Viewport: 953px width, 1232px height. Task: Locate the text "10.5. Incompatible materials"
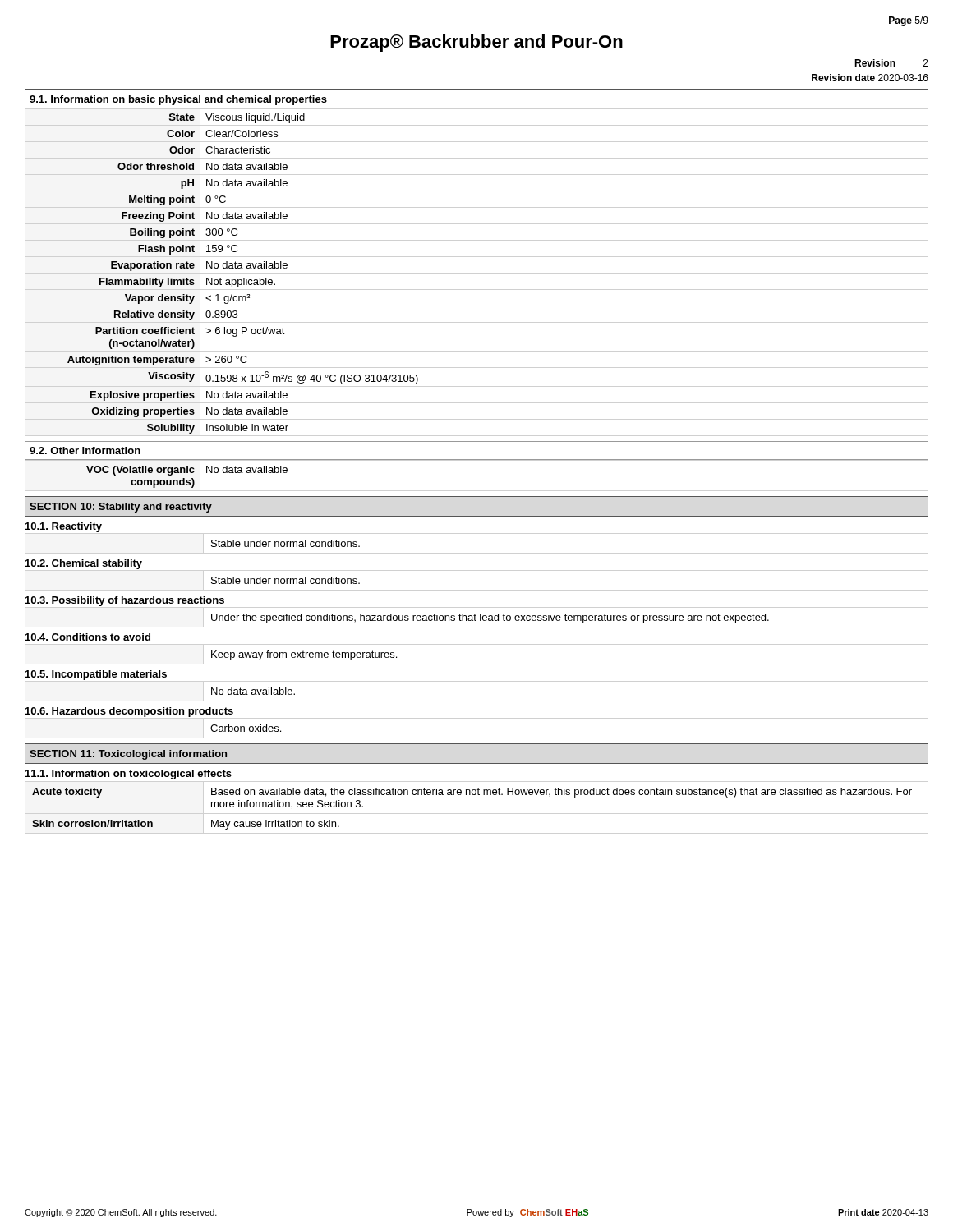tap(96, 674)
